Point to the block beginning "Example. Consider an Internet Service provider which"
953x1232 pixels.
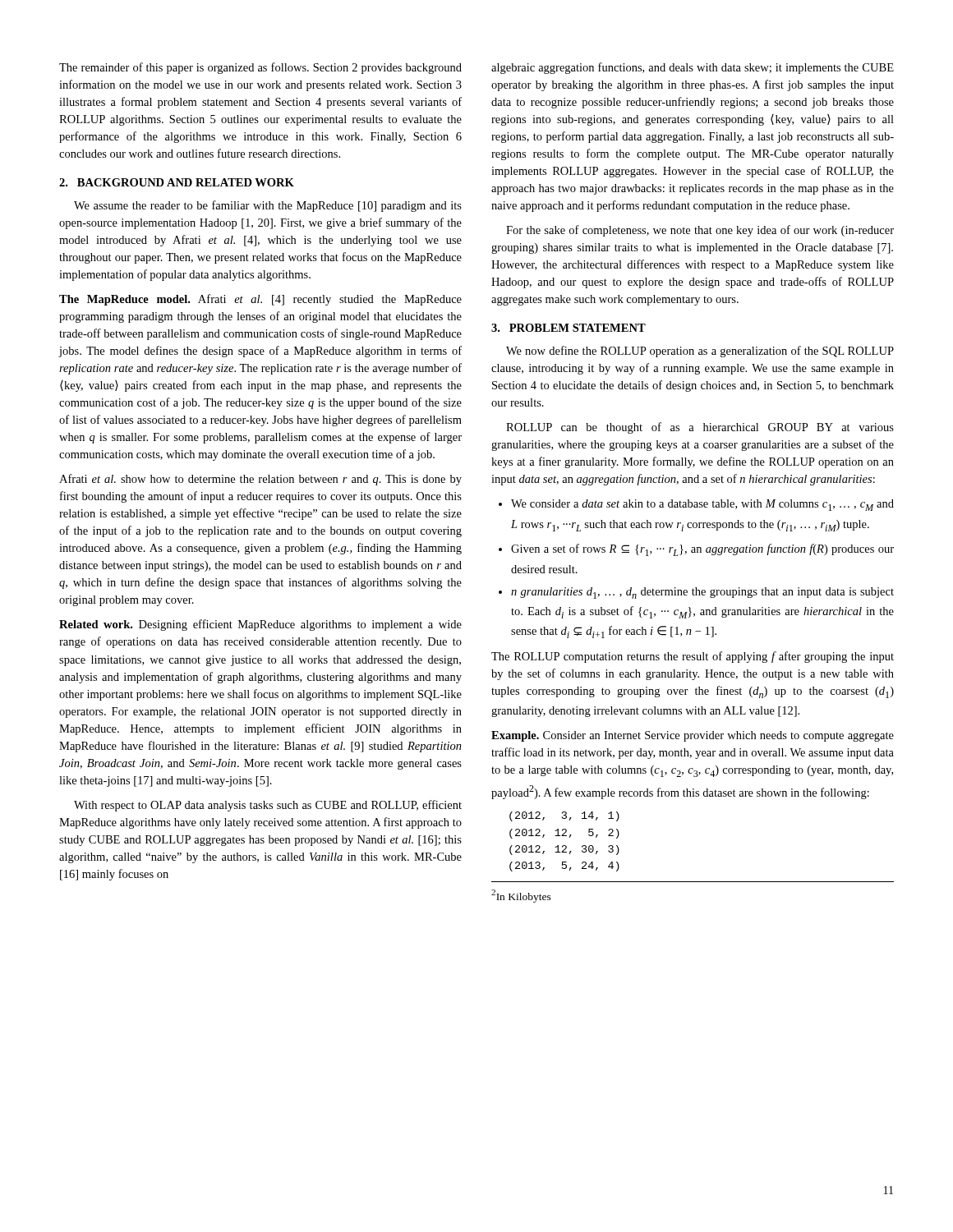click(x=693, y=764)
